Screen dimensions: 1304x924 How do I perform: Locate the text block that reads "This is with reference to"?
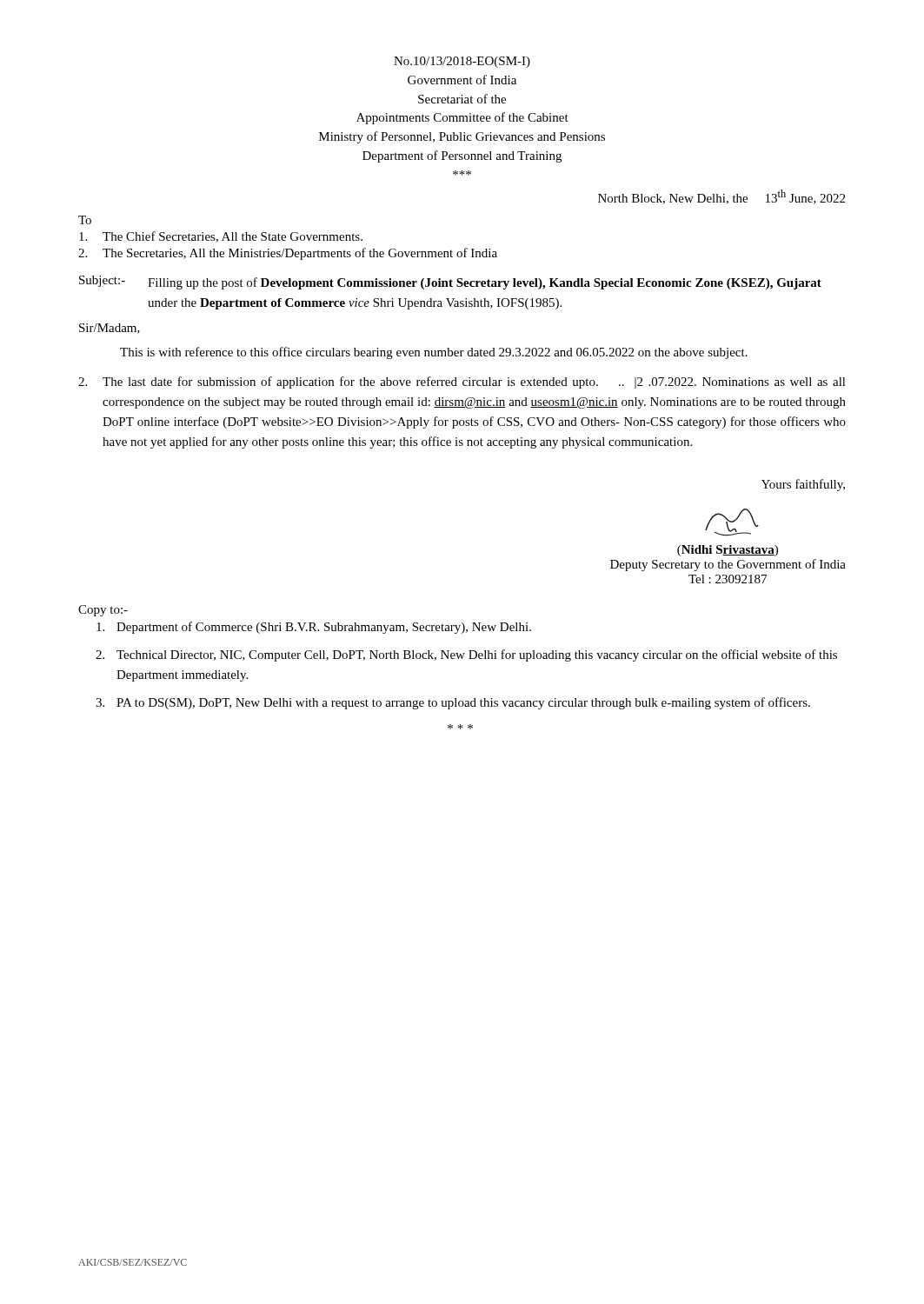pyautogui.click(x=434, y=352)
